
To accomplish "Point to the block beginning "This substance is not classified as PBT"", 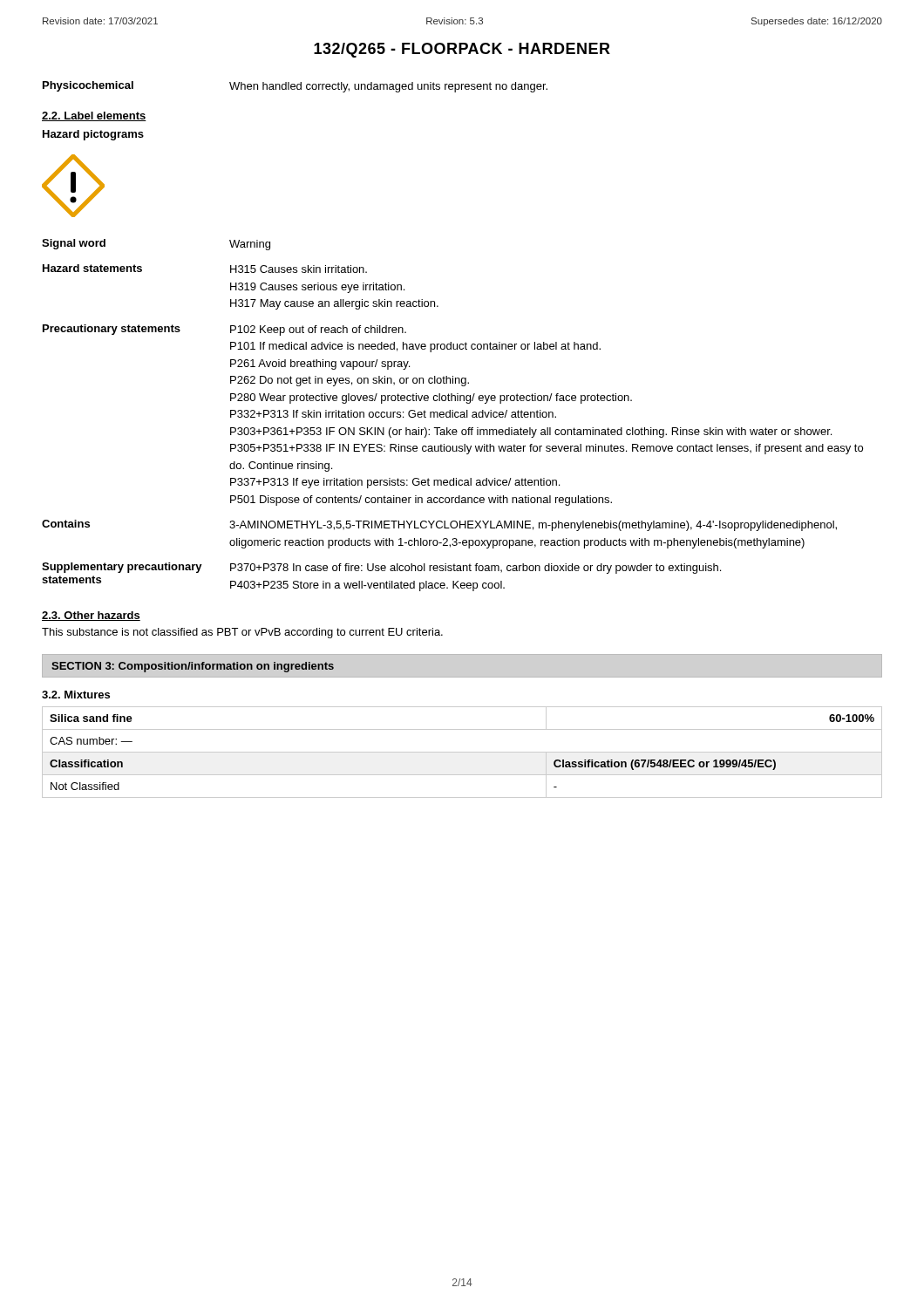I will pyautogui.click(x=243, y=632).
